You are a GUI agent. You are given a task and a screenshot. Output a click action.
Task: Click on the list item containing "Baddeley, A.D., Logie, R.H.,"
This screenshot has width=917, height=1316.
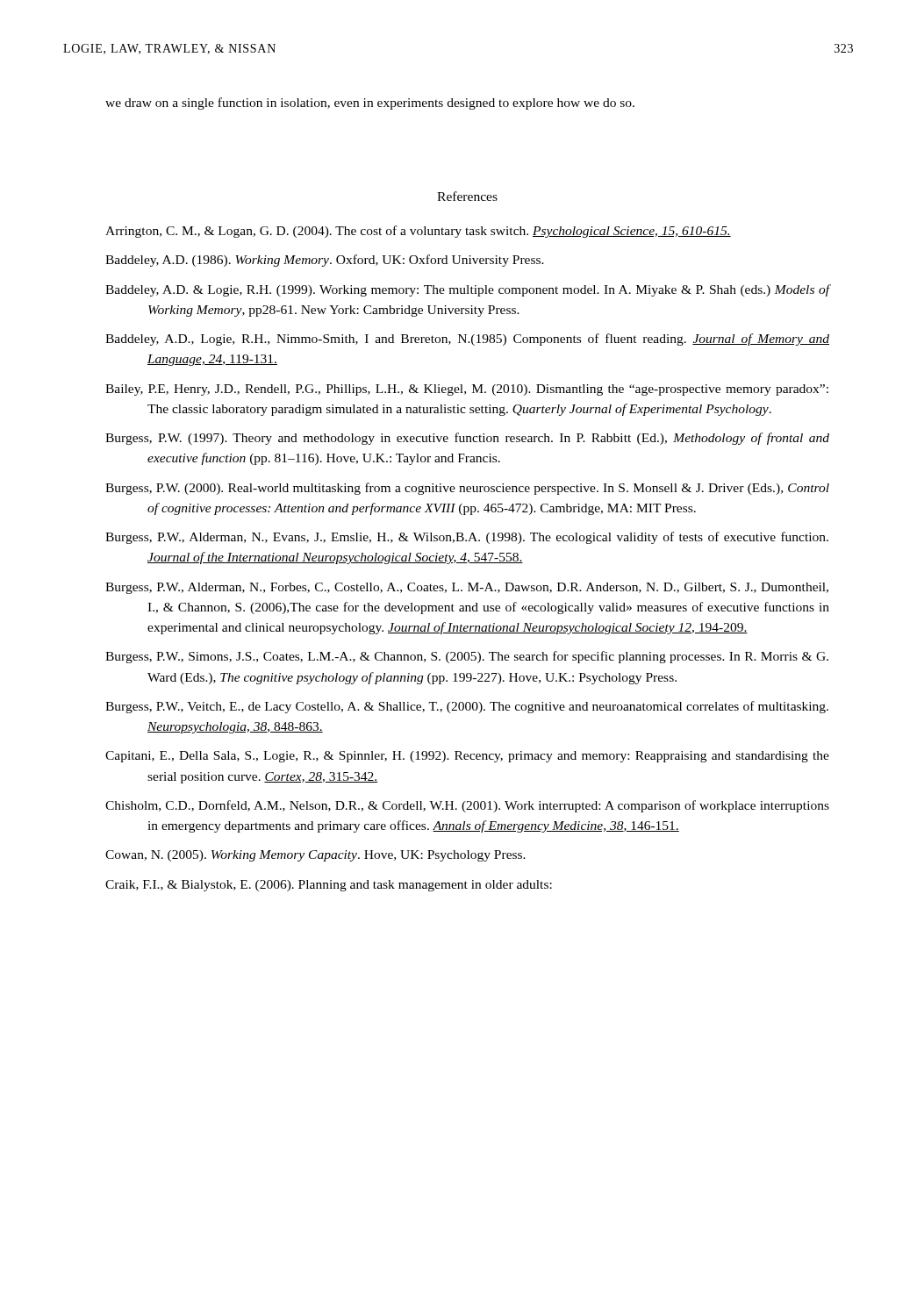point(467,348)
